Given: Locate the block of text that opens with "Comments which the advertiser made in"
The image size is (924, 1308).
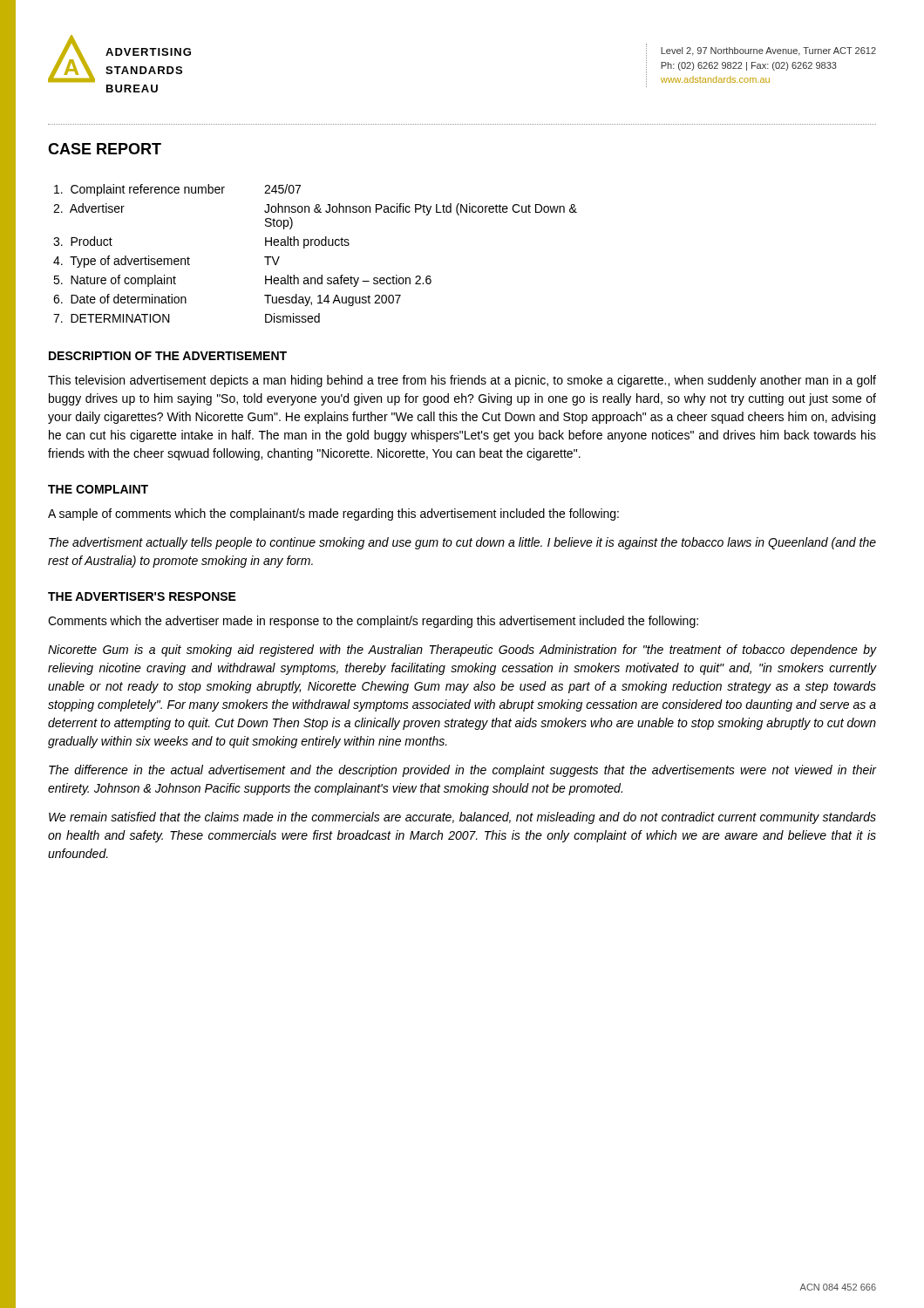Looking at the screenshot, I should (374, 621).
